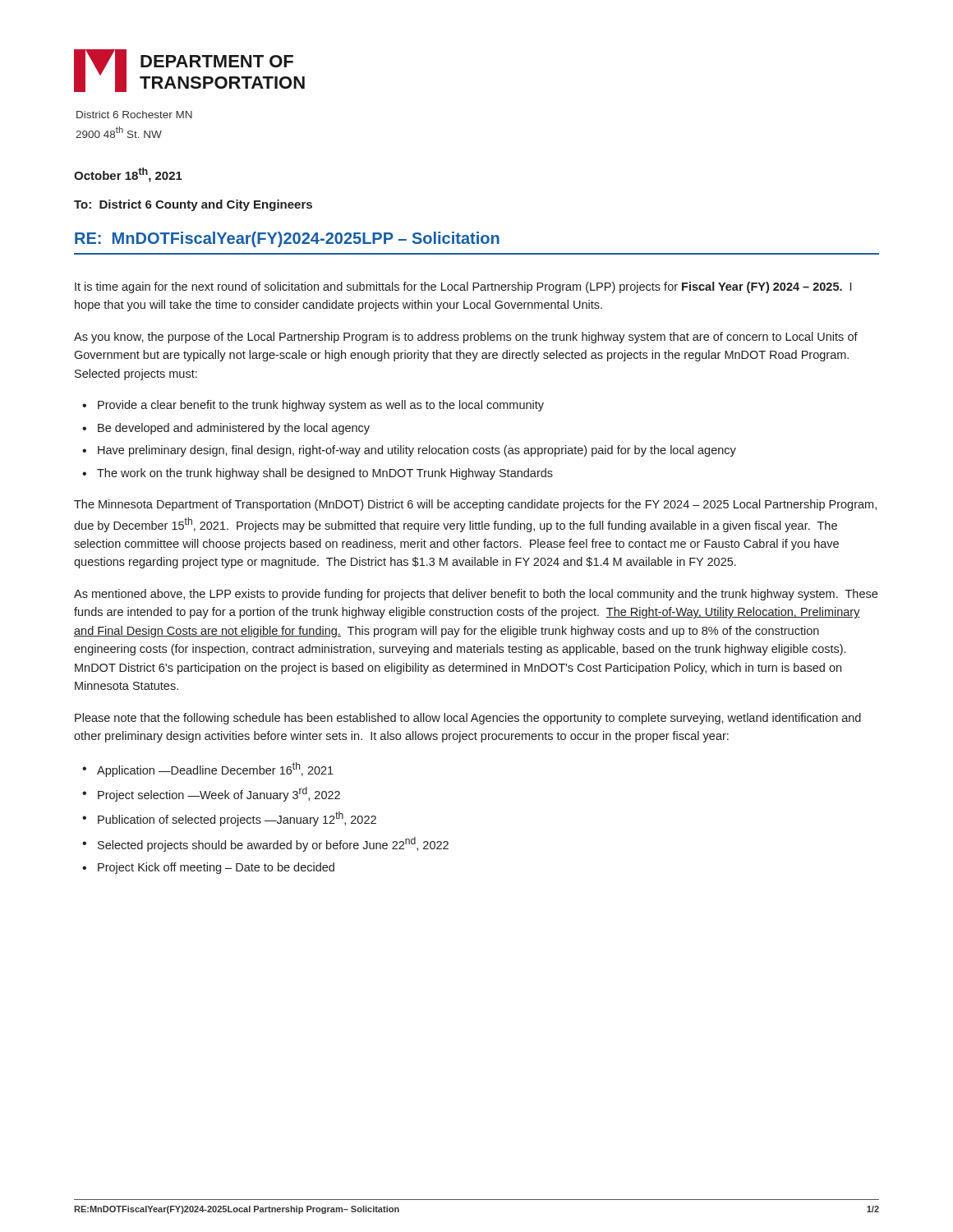
Task: Navigate to the block starting "As mentioned above, the LPP exists"
Action: tap(476, 640)
